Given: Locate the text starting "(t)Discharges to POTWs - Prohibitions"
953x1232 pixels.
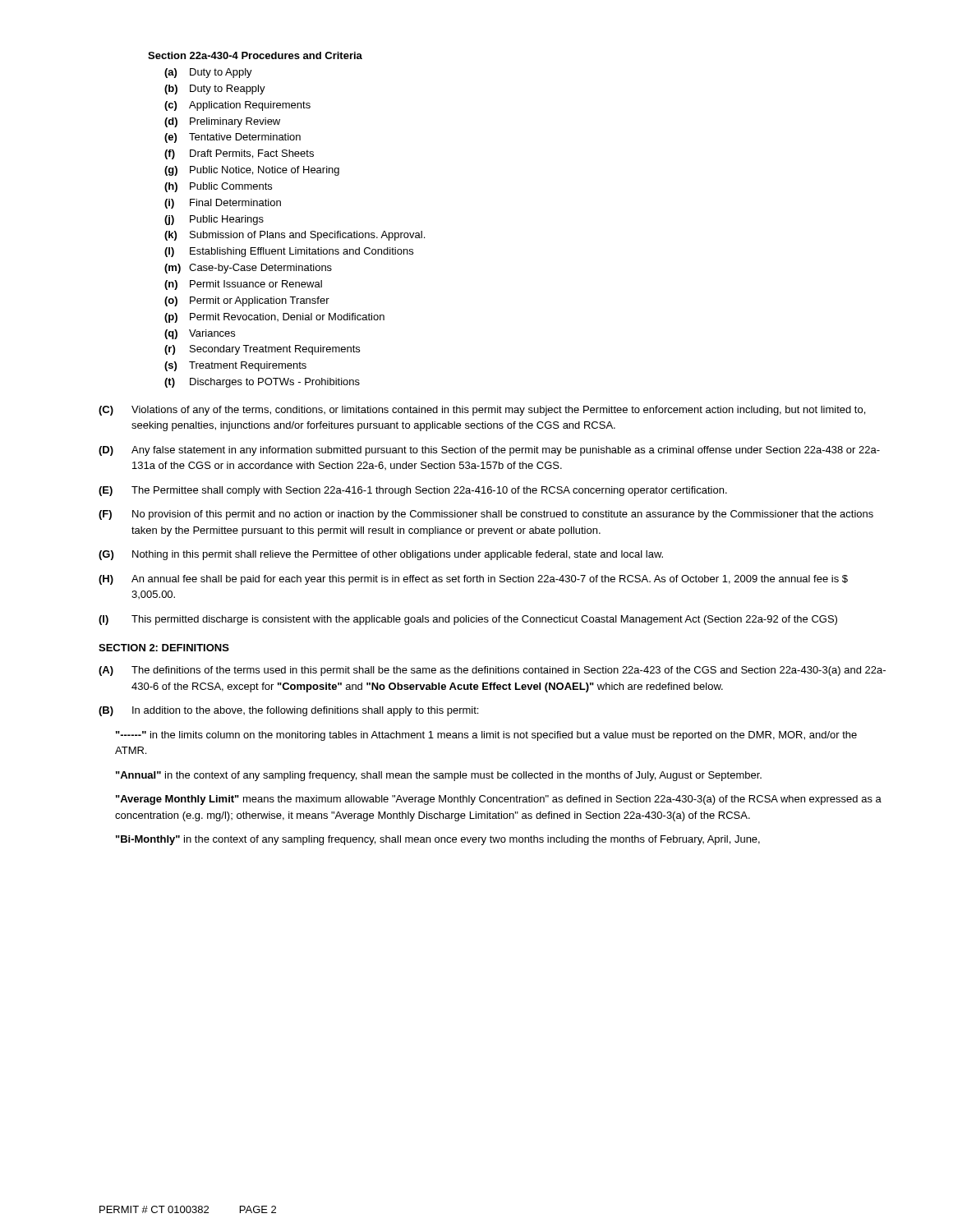Looking at the screenshot, I should click(x=262, y=382).
